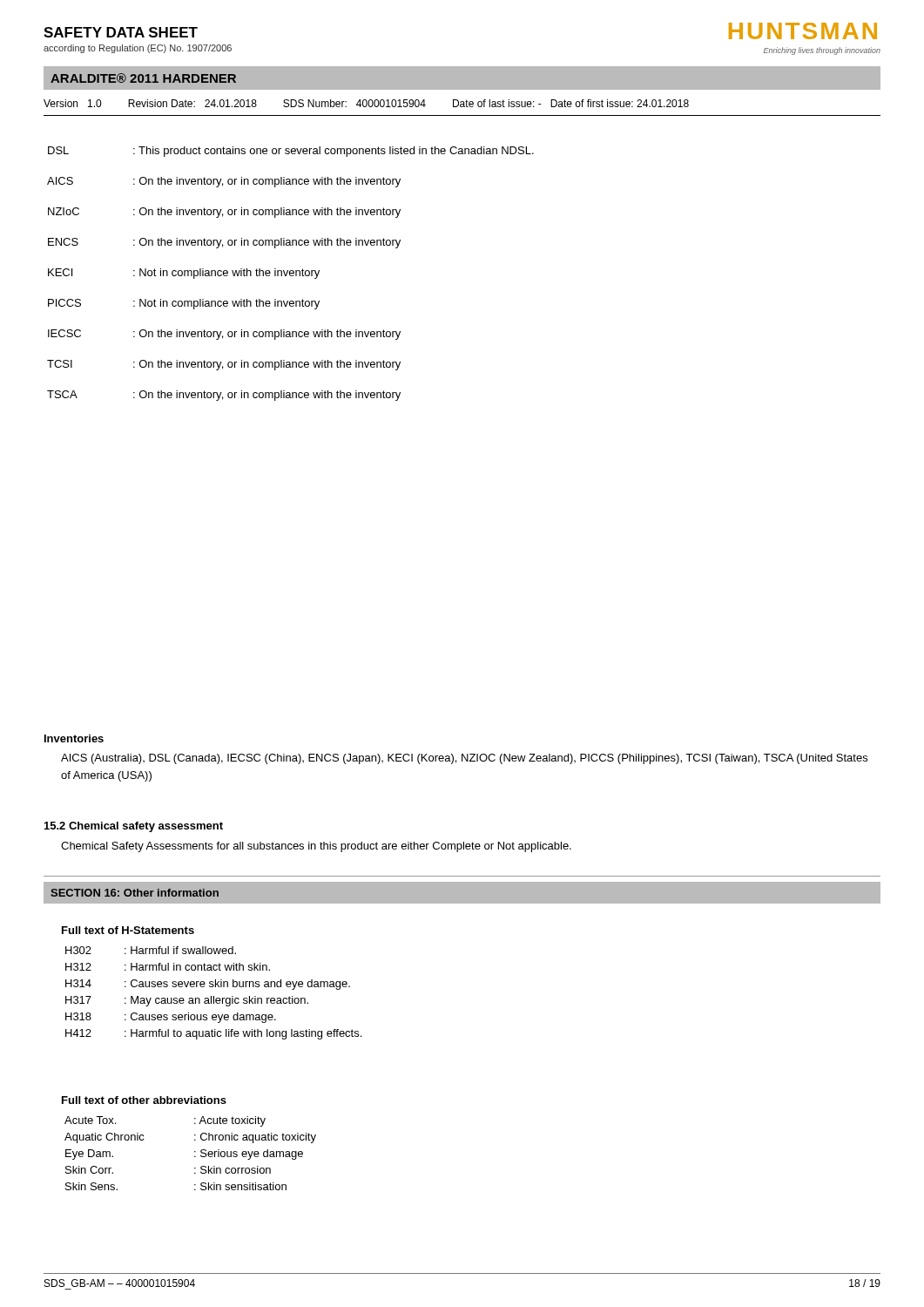Locate the text starting "TSCA : On"
Image resolution: width=924 pixels, height=1307 pixels.
pos(224,396)
